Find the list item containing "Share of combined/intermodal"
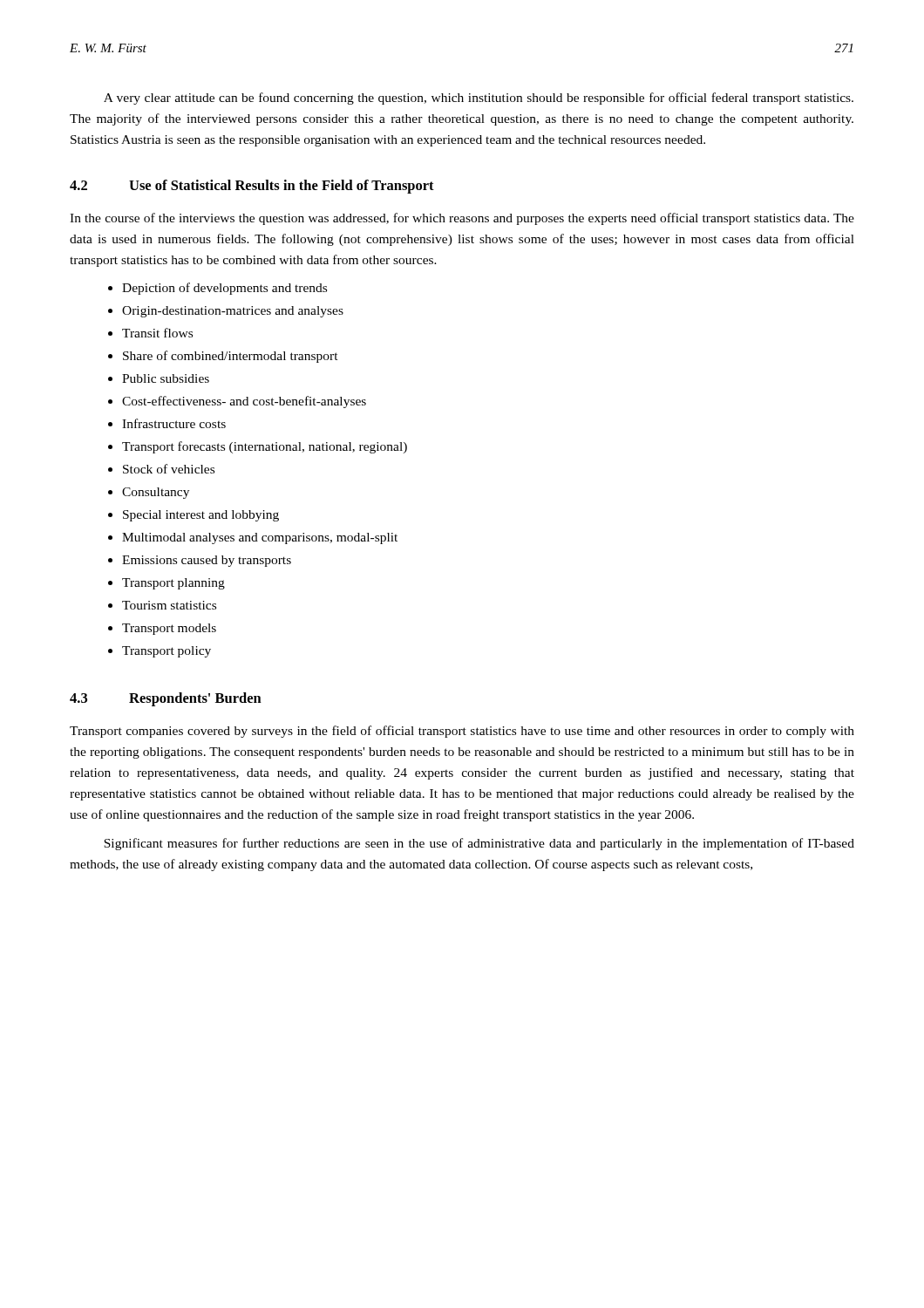The image size is (924, 1308). (230, 356)
